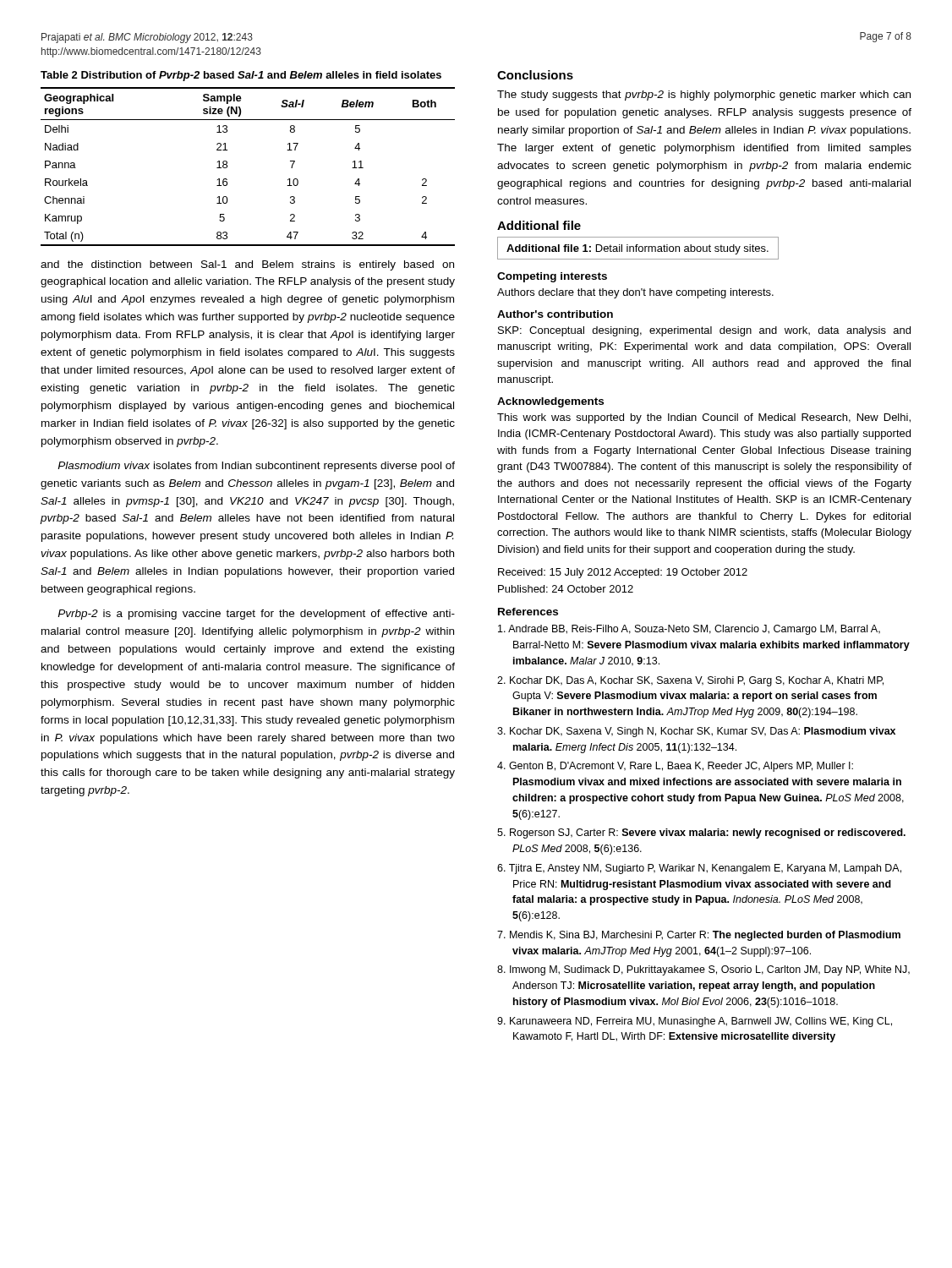This screenshot has height=1268, width=952.
Task: Select the text starting "7. Mendis K,"
Action: 699,943
